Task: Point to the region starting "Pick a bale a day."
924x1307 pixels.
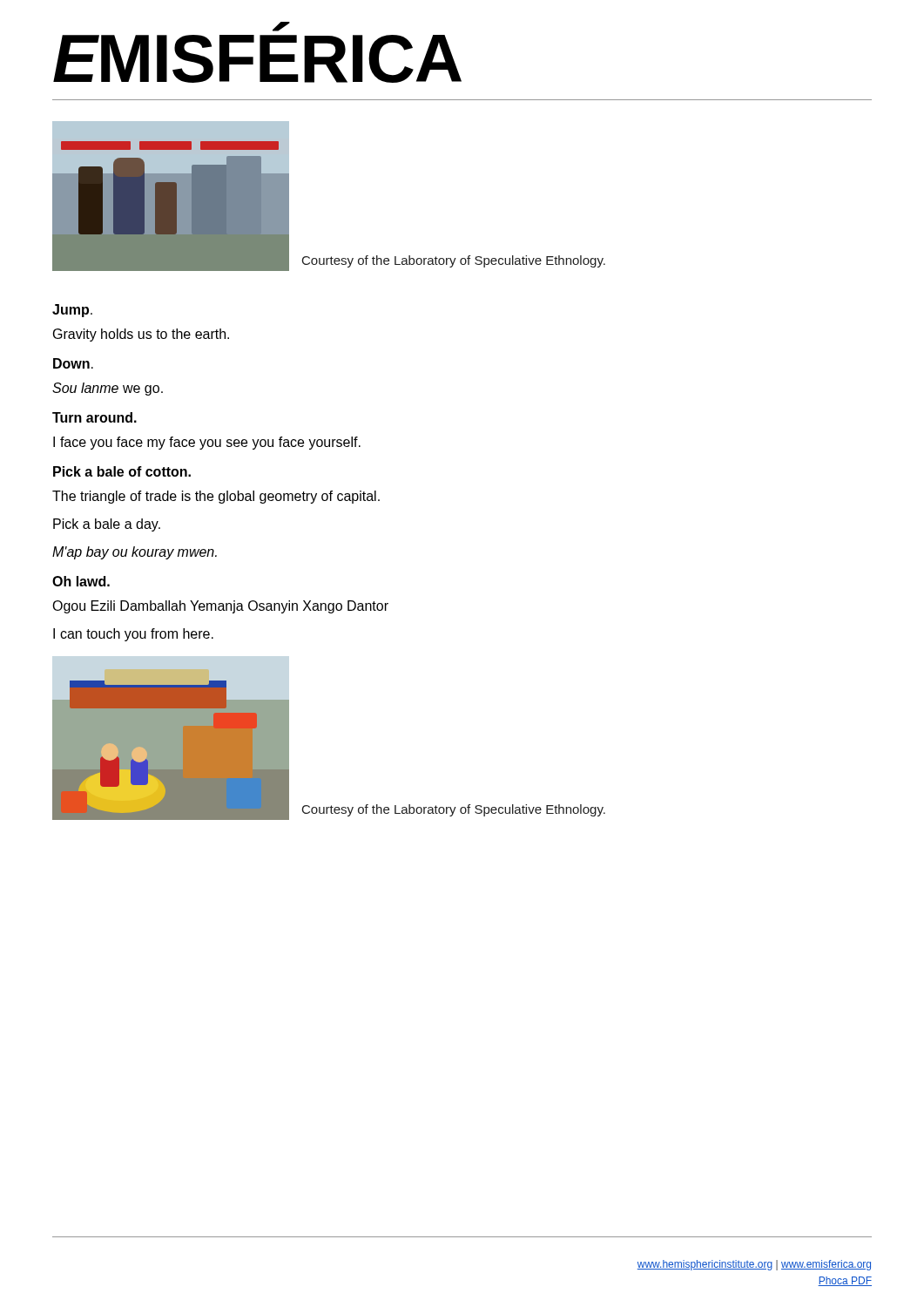Action: tap(107, 525)
